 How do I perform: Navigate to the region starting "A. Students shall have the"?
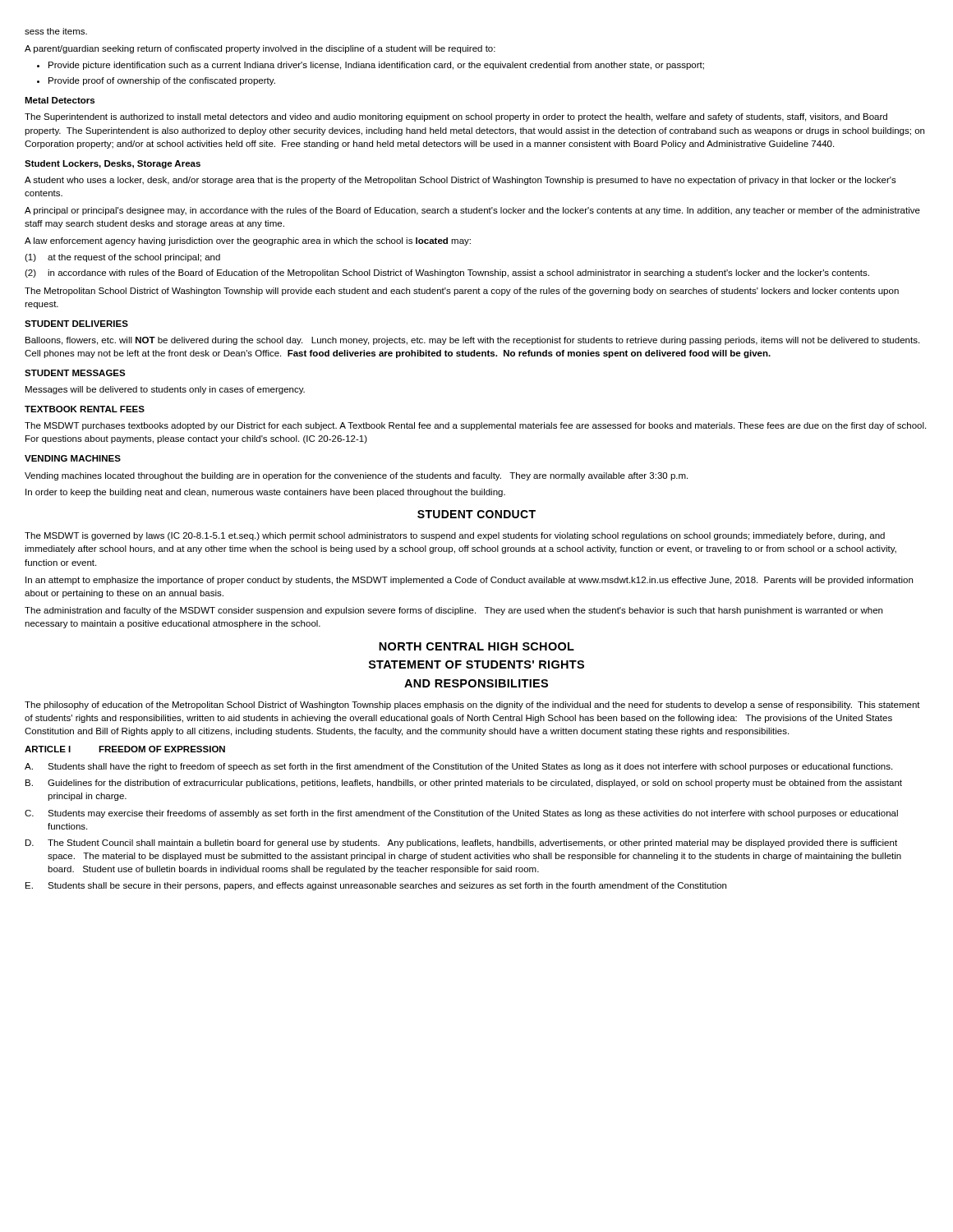pos(476,767)
